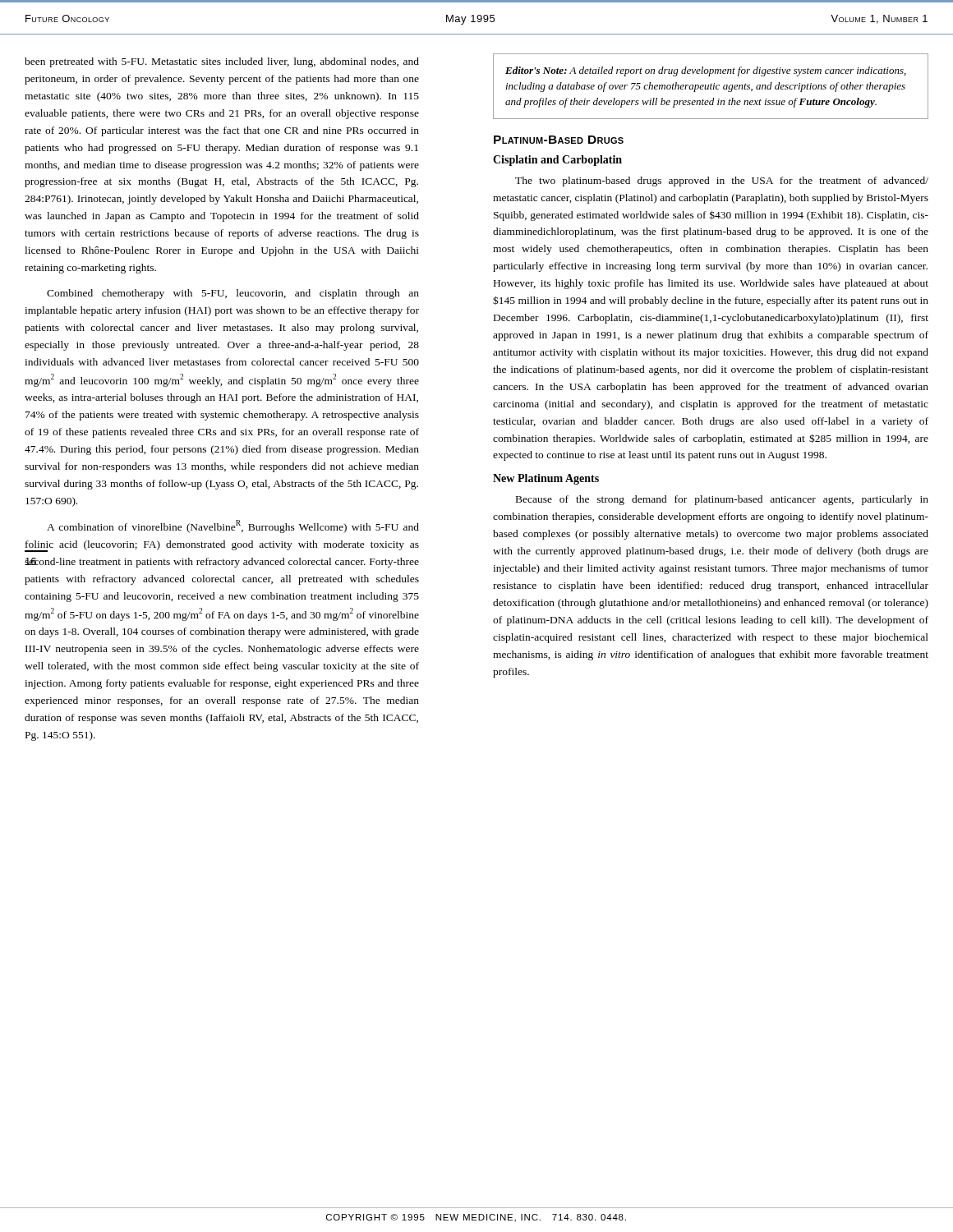Point to the text starting "The two platinum-based drugs"
The width and height of the screenshot is (953, 1232).
[711, 318]
